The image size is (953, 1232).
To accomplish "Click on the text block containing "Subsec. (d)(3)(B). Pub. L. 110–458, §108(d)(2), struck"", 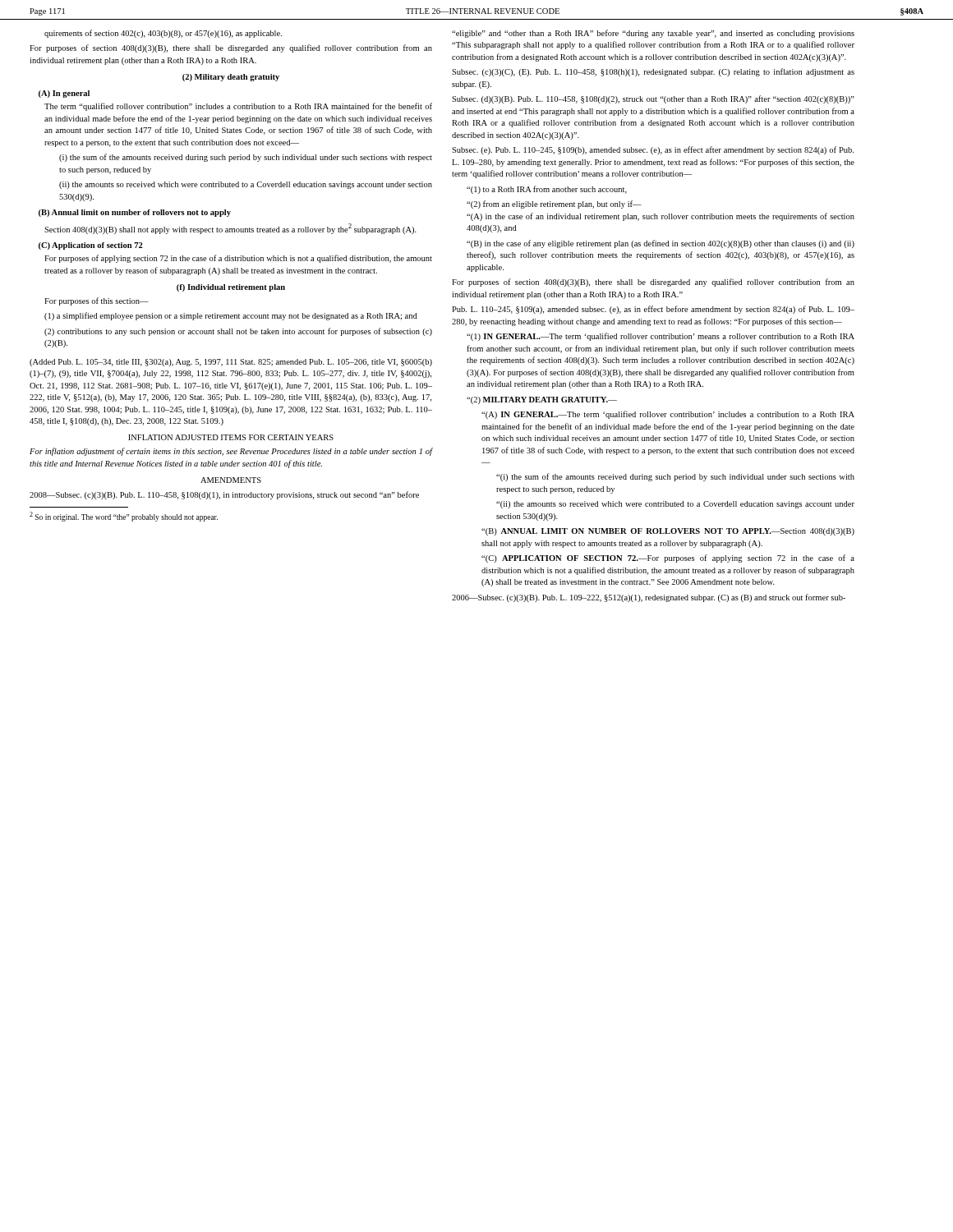I will click(x=653, y=118).
